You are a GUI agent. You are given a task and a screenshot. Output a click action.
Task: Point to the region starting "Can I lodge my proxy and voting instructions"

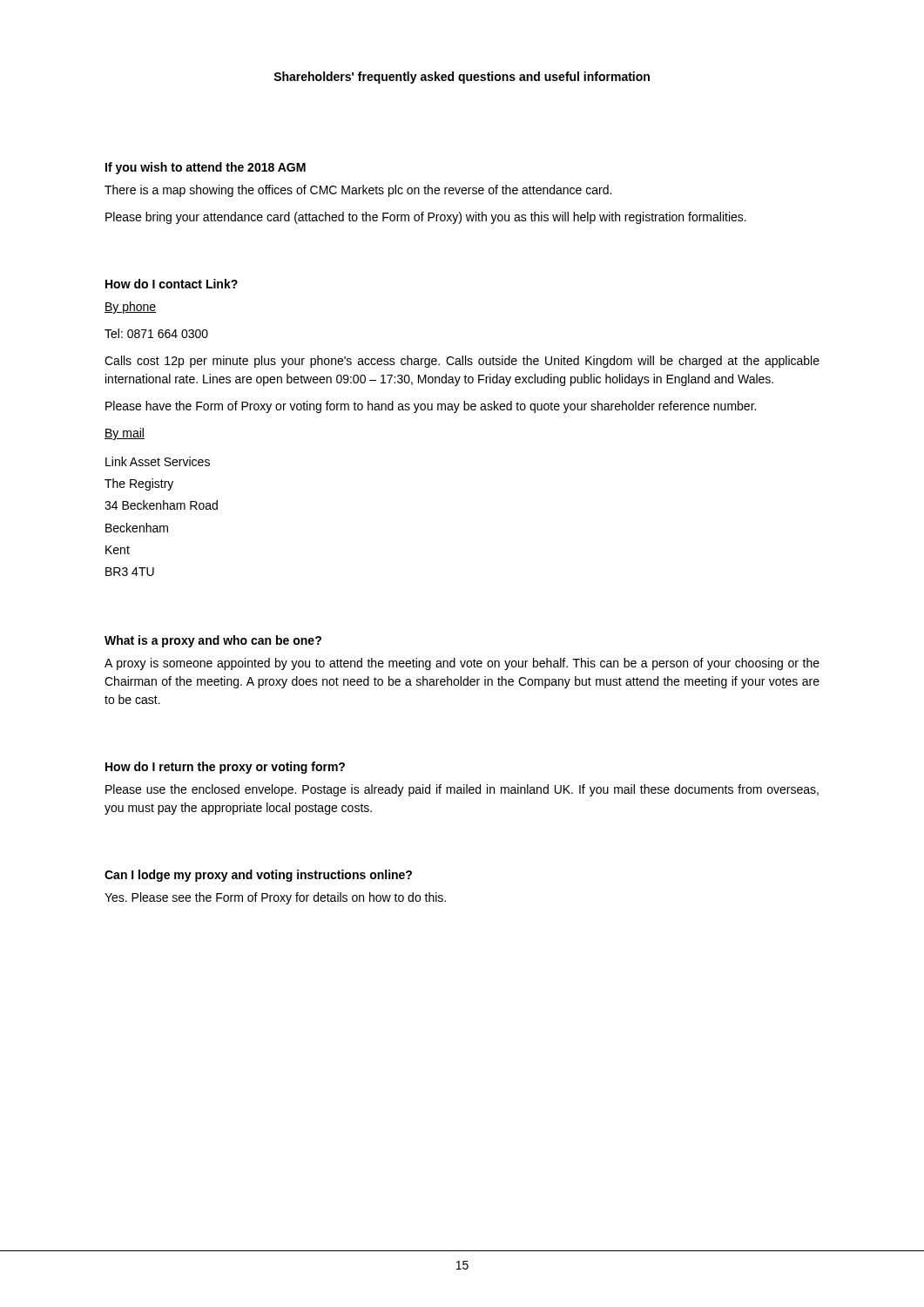(259, 875)
